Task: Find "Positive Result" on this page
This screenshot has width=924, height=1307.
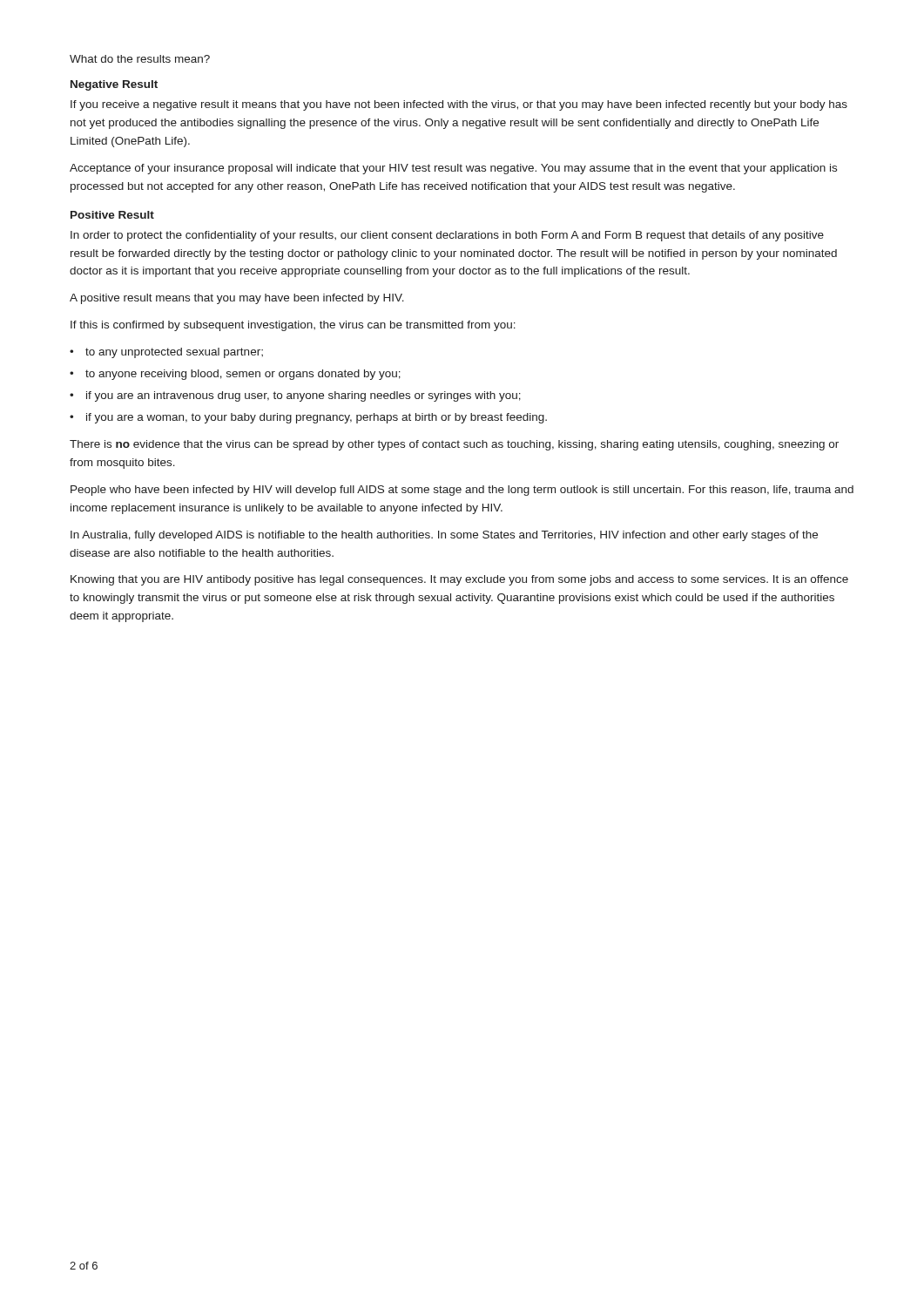Action: pyautogui.click(x=112, y=214)
